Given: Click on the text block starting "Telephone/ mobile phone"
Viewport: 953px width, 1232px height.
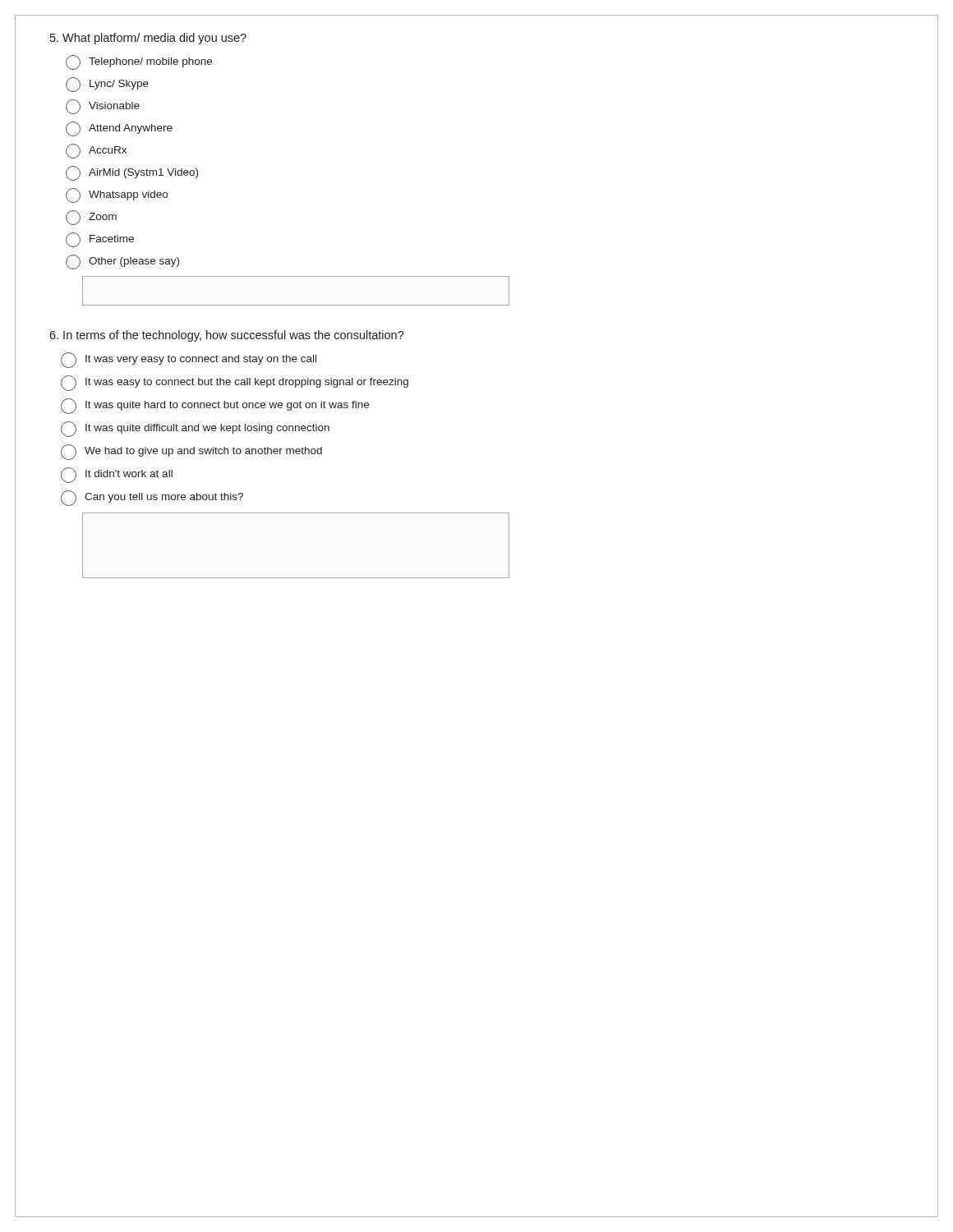Looking at the screenshot, I should tap(139, 62).
